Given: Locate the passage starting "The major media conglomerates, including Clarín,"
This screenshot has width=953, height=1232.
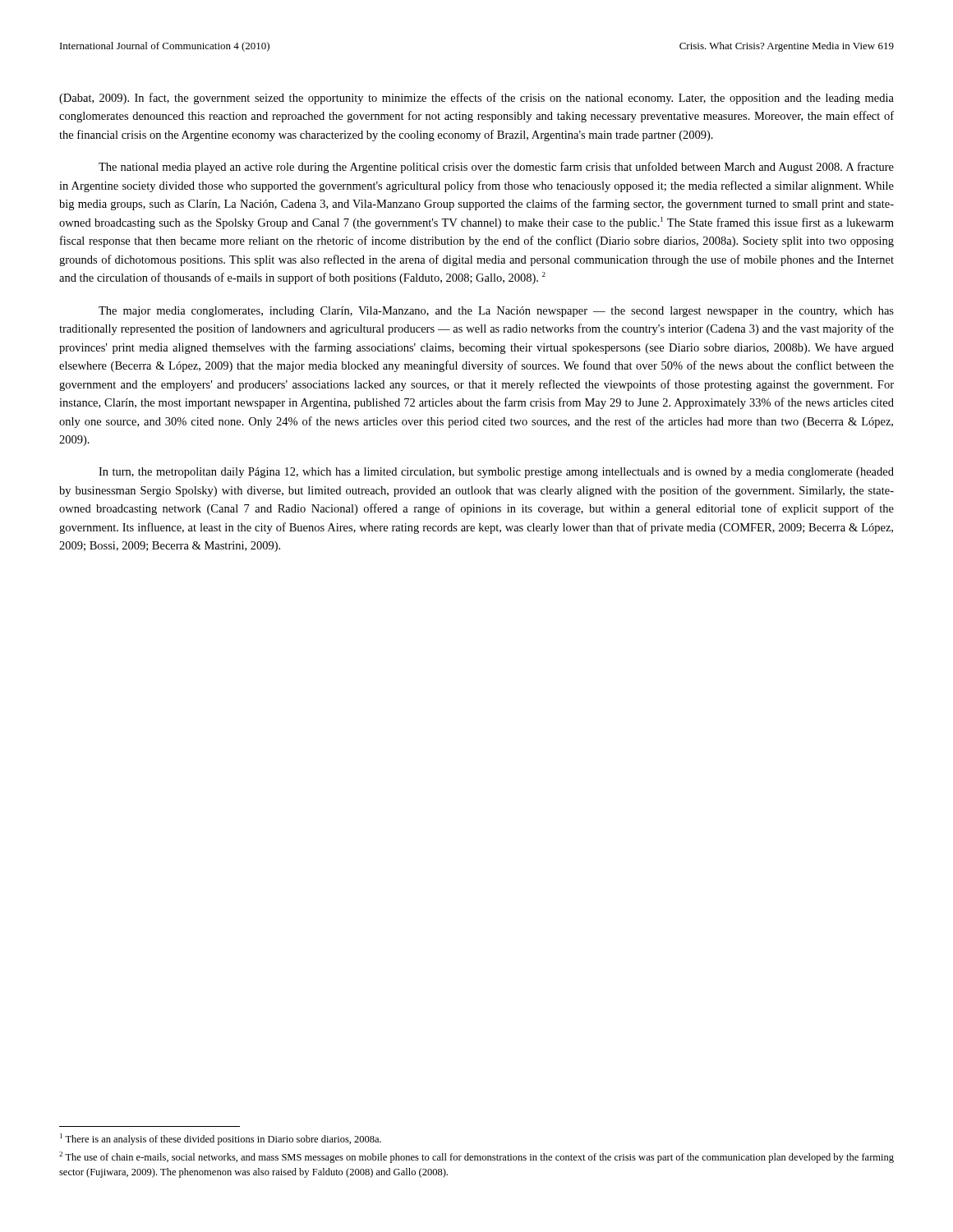Looking at the screenshot, I should [476, 375].
